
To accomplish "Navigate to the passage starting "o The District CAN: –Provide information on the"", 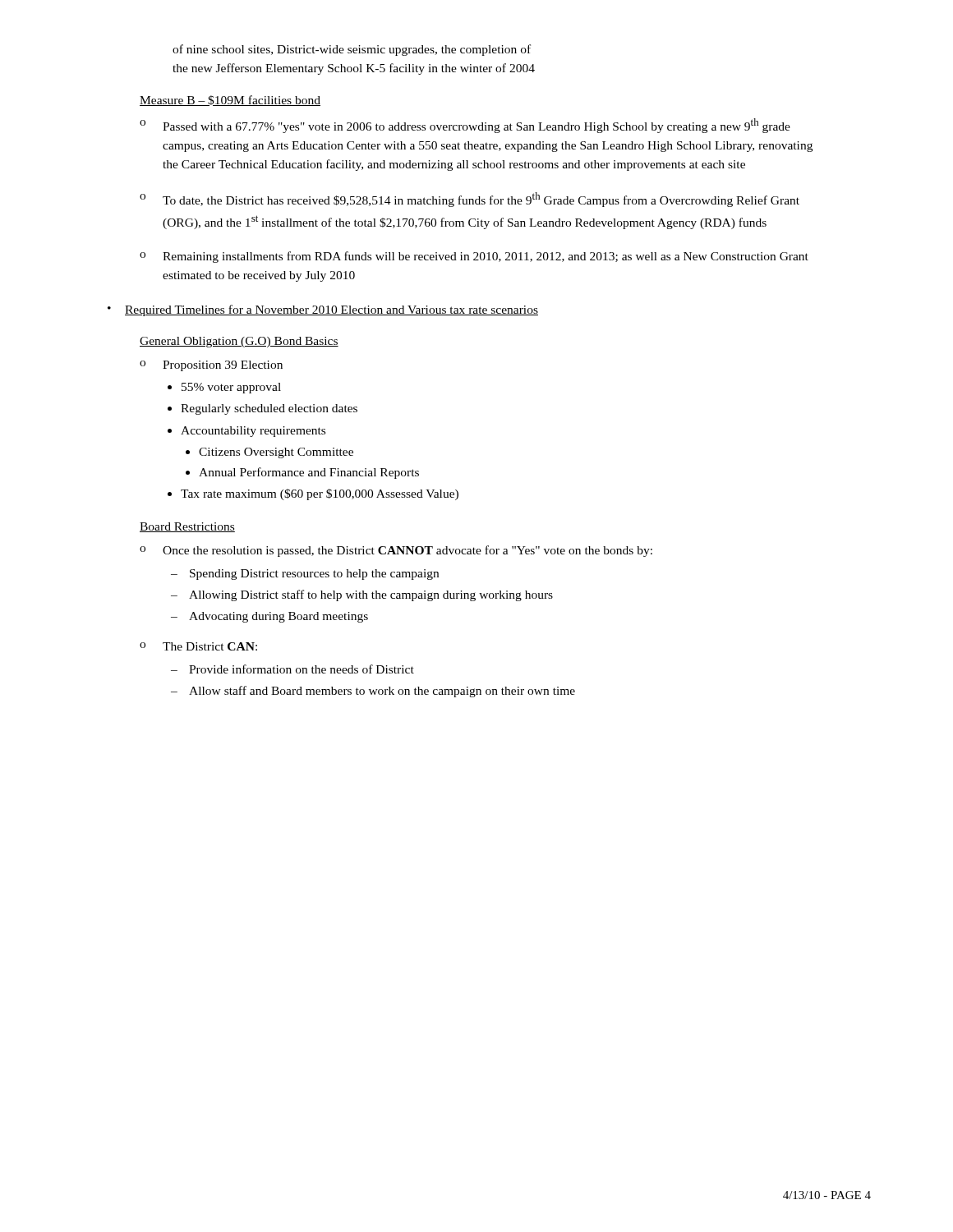I will [198, 646].
